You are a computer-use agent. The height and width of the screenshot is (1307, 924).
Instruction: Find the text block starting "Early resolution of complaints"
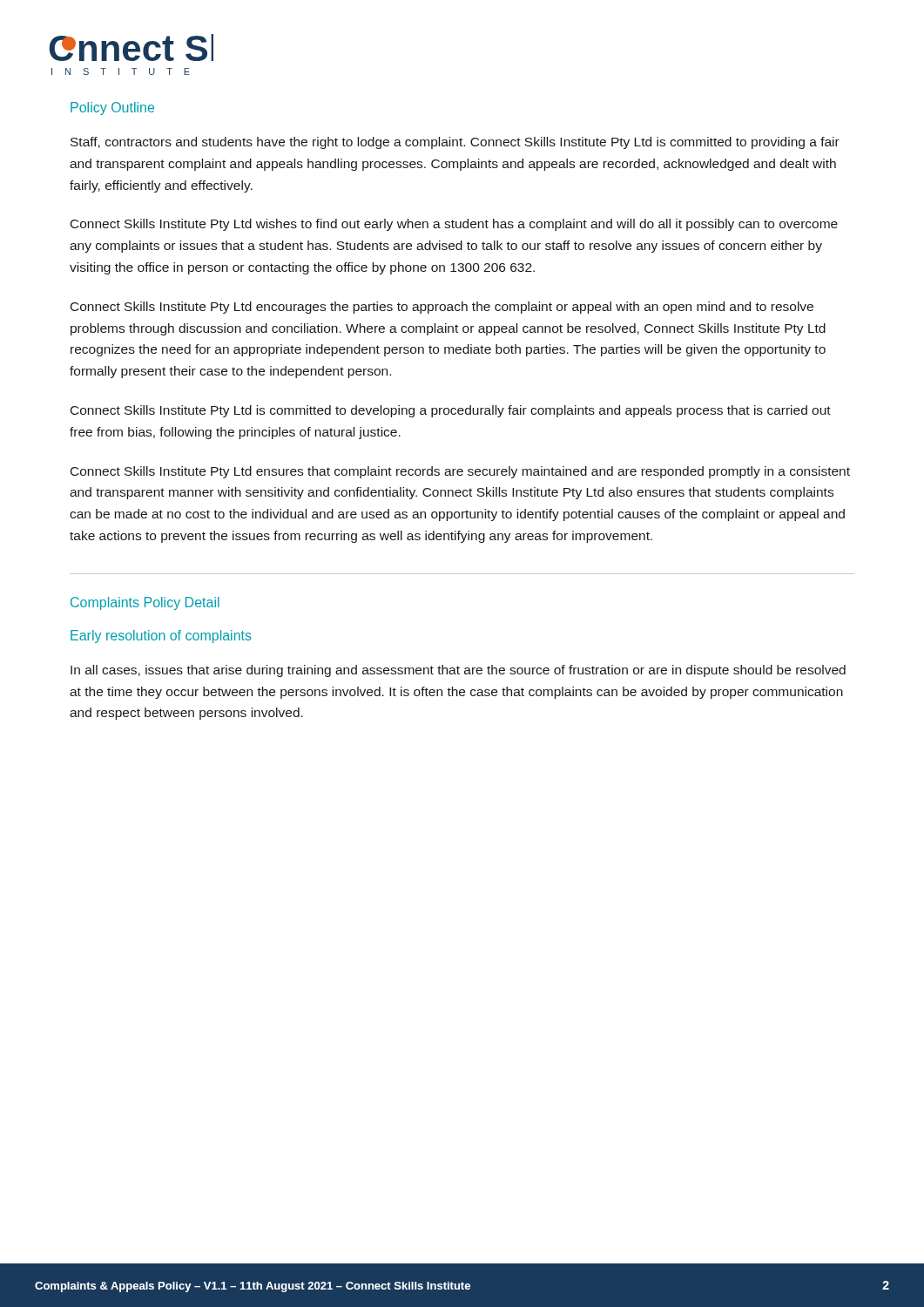(x=161, y=635)
